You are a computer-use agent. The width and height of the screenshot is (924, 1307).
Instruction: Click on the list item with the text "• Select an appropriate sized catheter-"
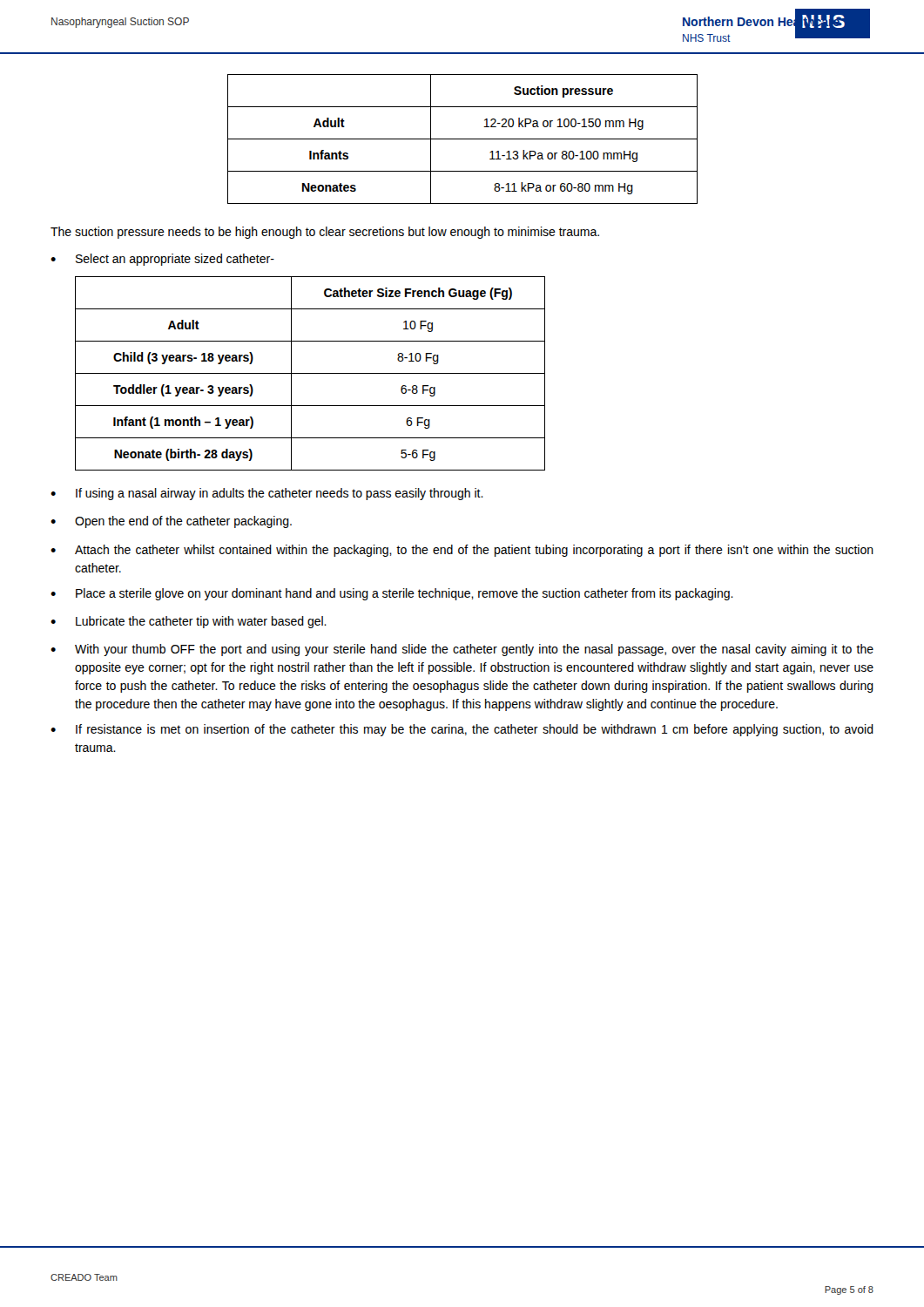click(x=162, y=260)
